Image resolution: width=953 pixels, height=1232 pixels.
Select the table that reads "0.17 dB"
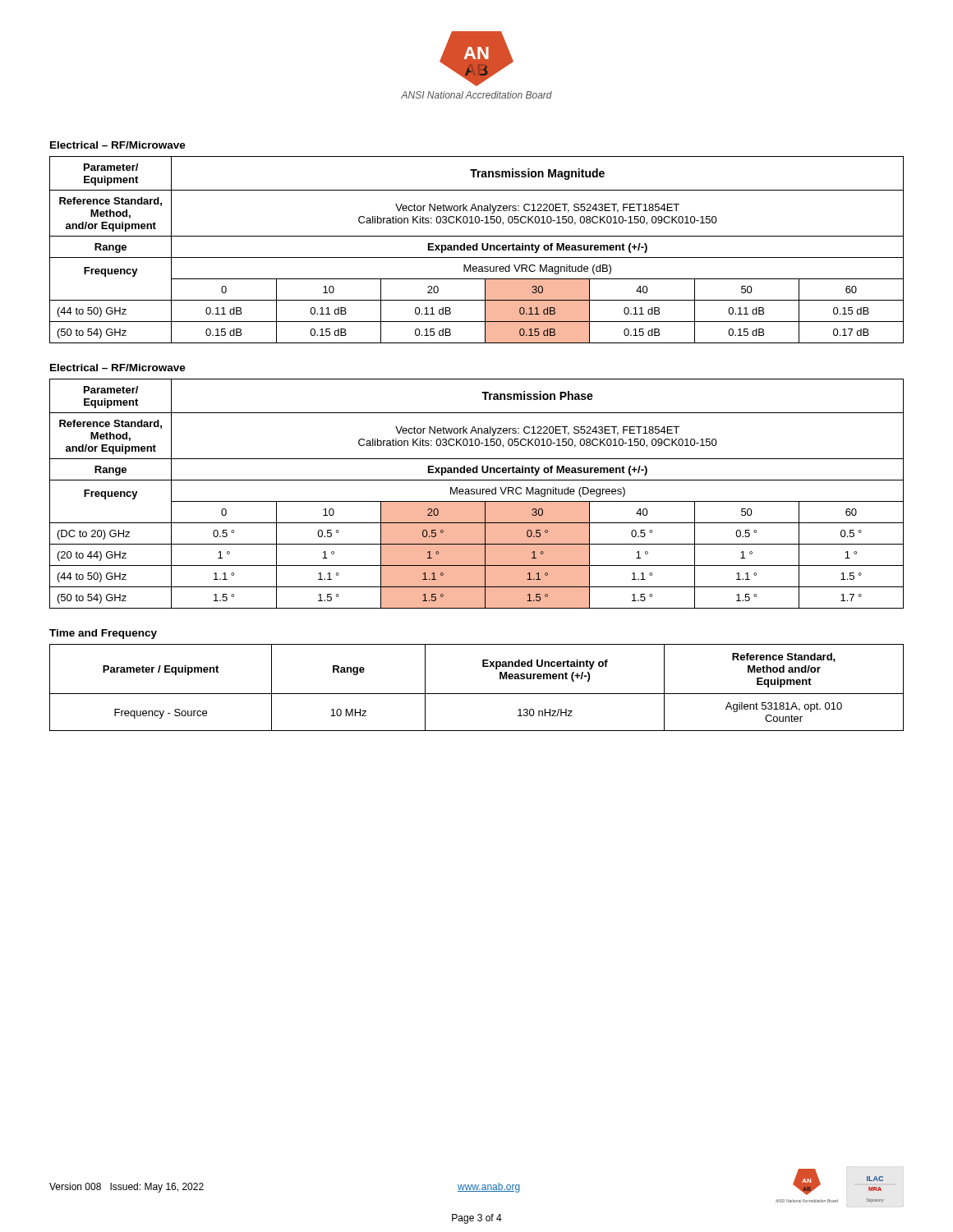[x=476, y=250]
